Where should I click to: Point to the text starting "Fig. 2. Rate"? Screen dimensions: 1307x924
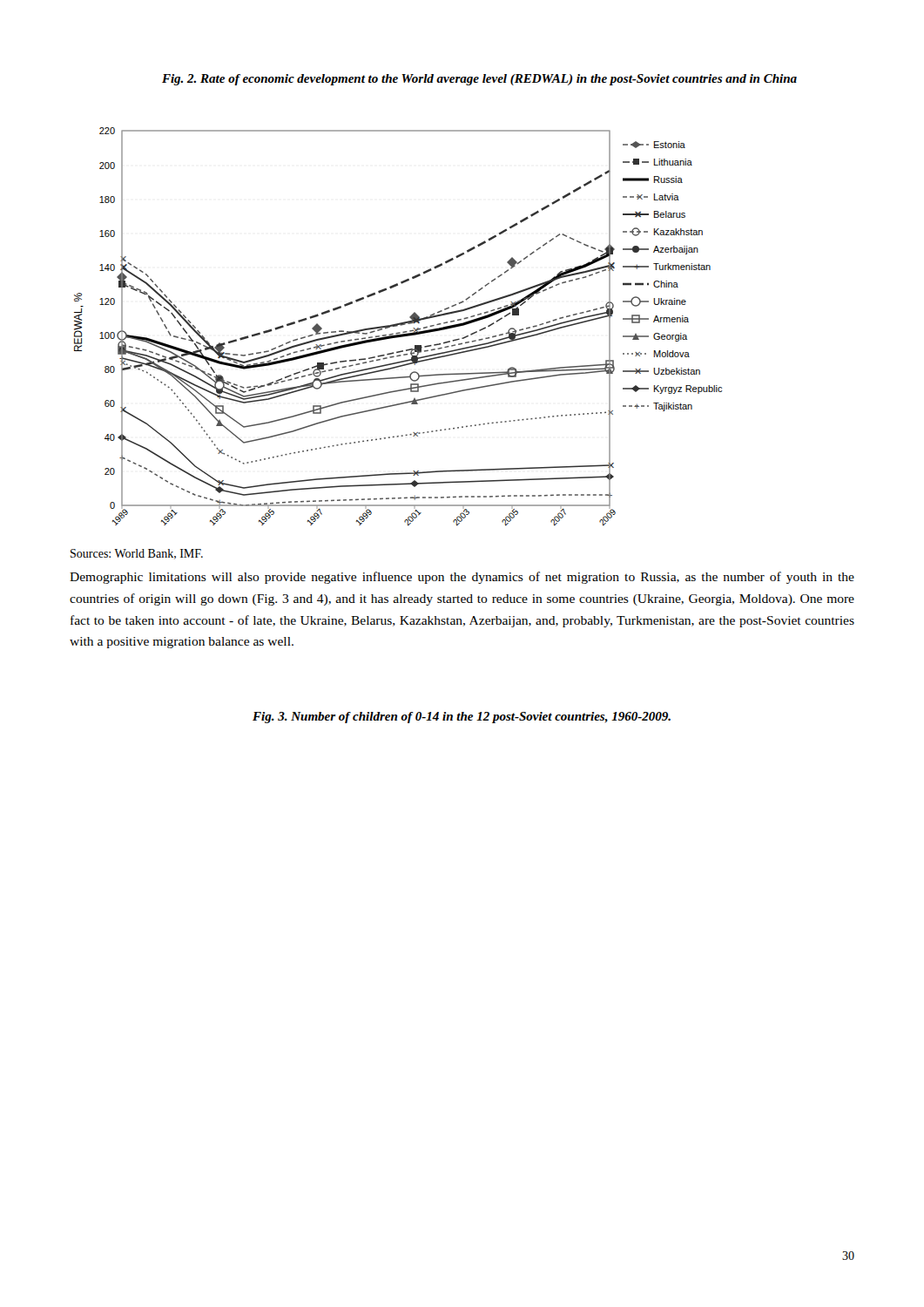point(479,78)
